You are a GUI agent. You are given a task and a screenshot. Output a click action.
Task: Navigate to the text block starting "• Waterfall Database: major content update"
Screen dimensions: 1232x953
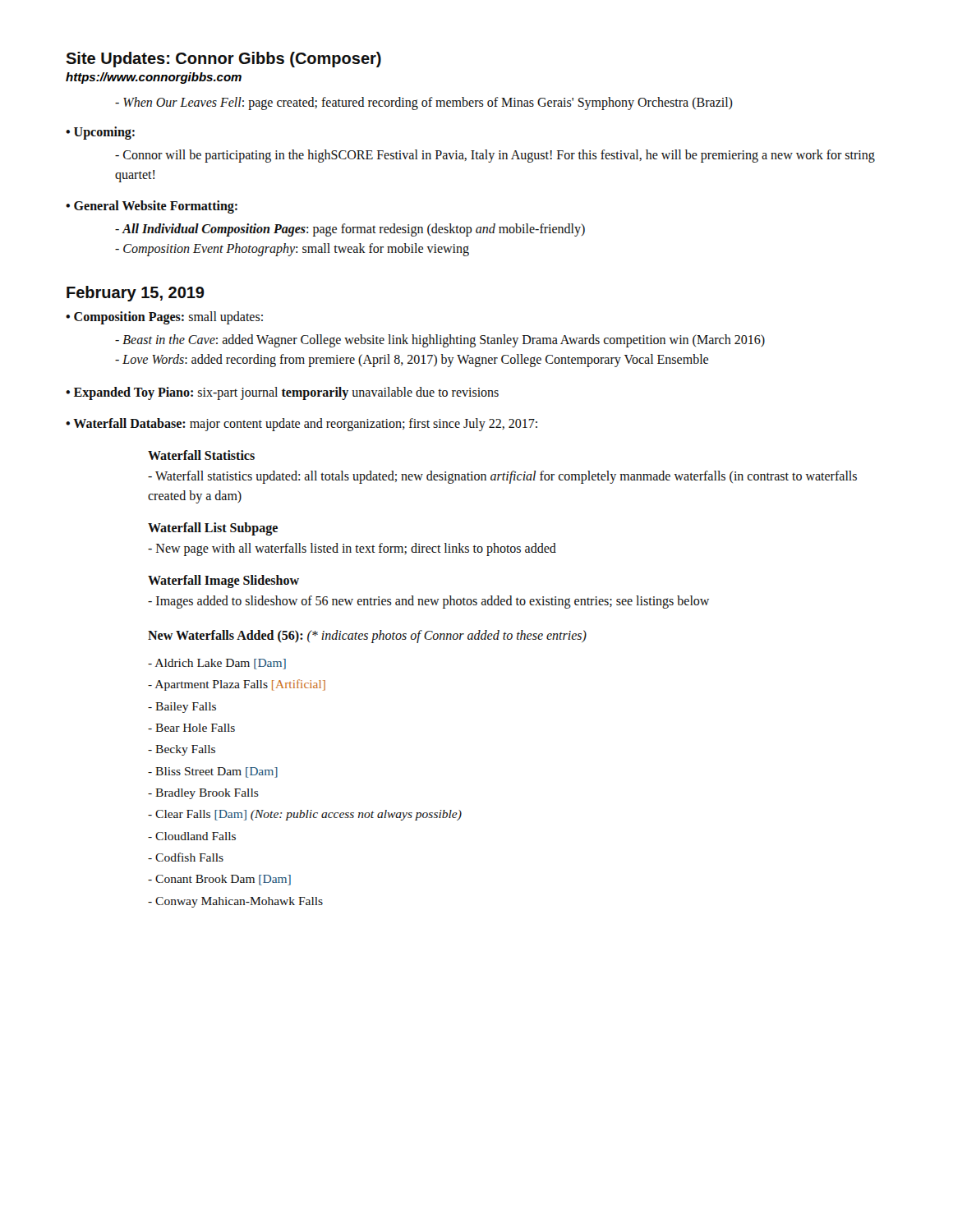pos(302,423)
